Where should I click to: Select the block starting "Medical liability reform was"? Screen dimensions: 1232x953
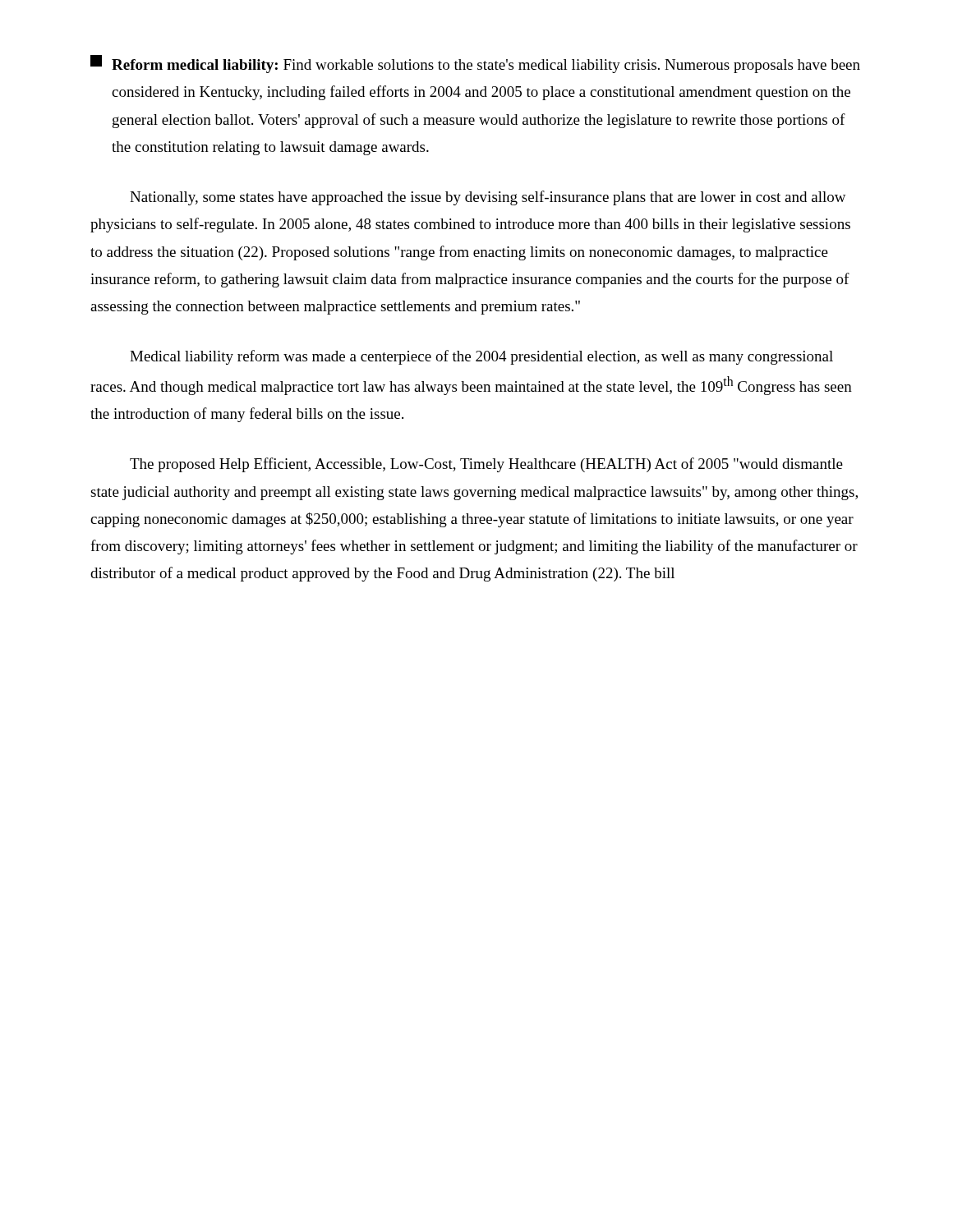[x=471, y=385]
